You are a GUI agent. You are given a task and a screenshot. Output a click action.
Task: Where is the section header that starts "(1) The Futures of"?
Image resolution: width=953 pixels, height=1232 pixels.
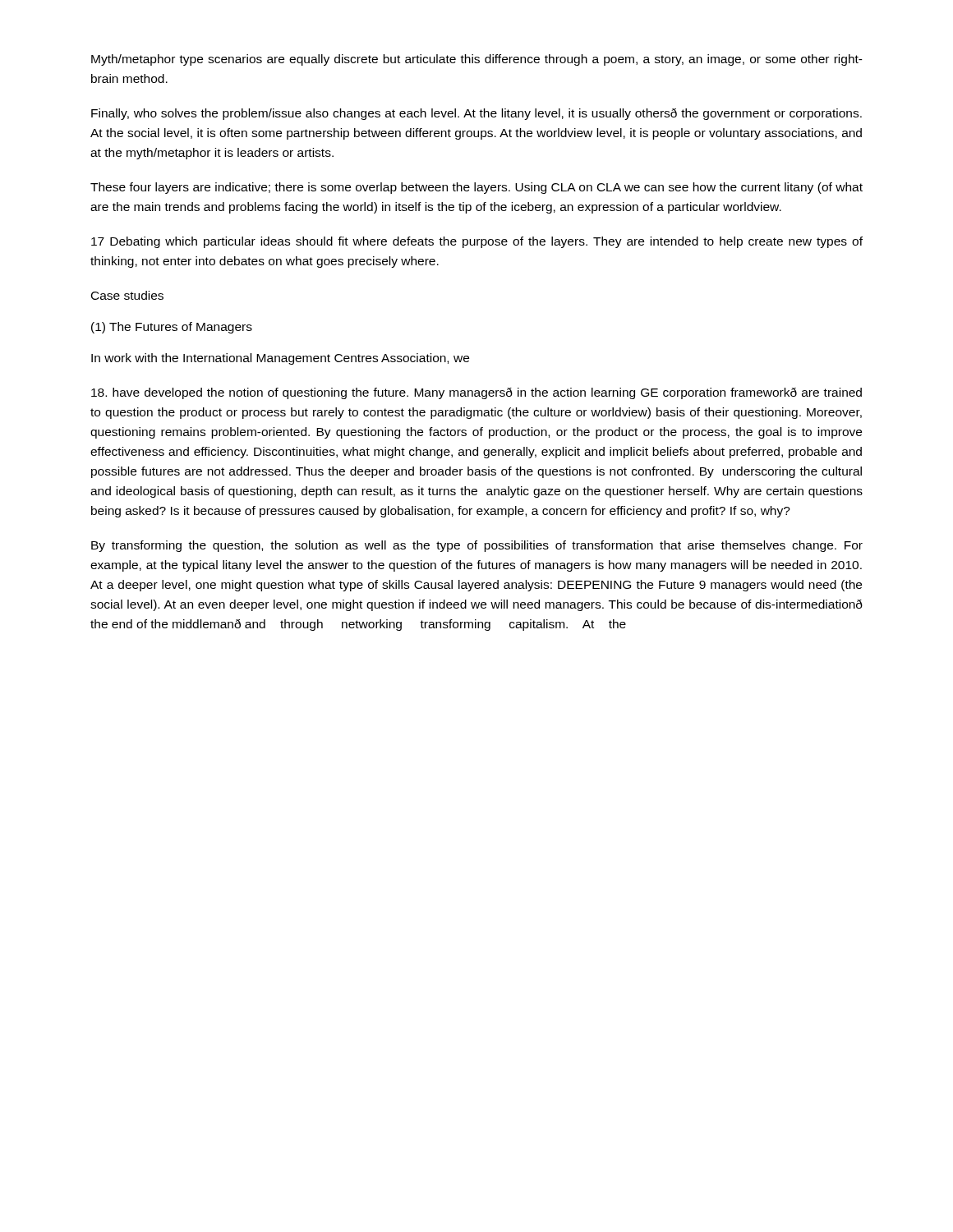point(171,327)
